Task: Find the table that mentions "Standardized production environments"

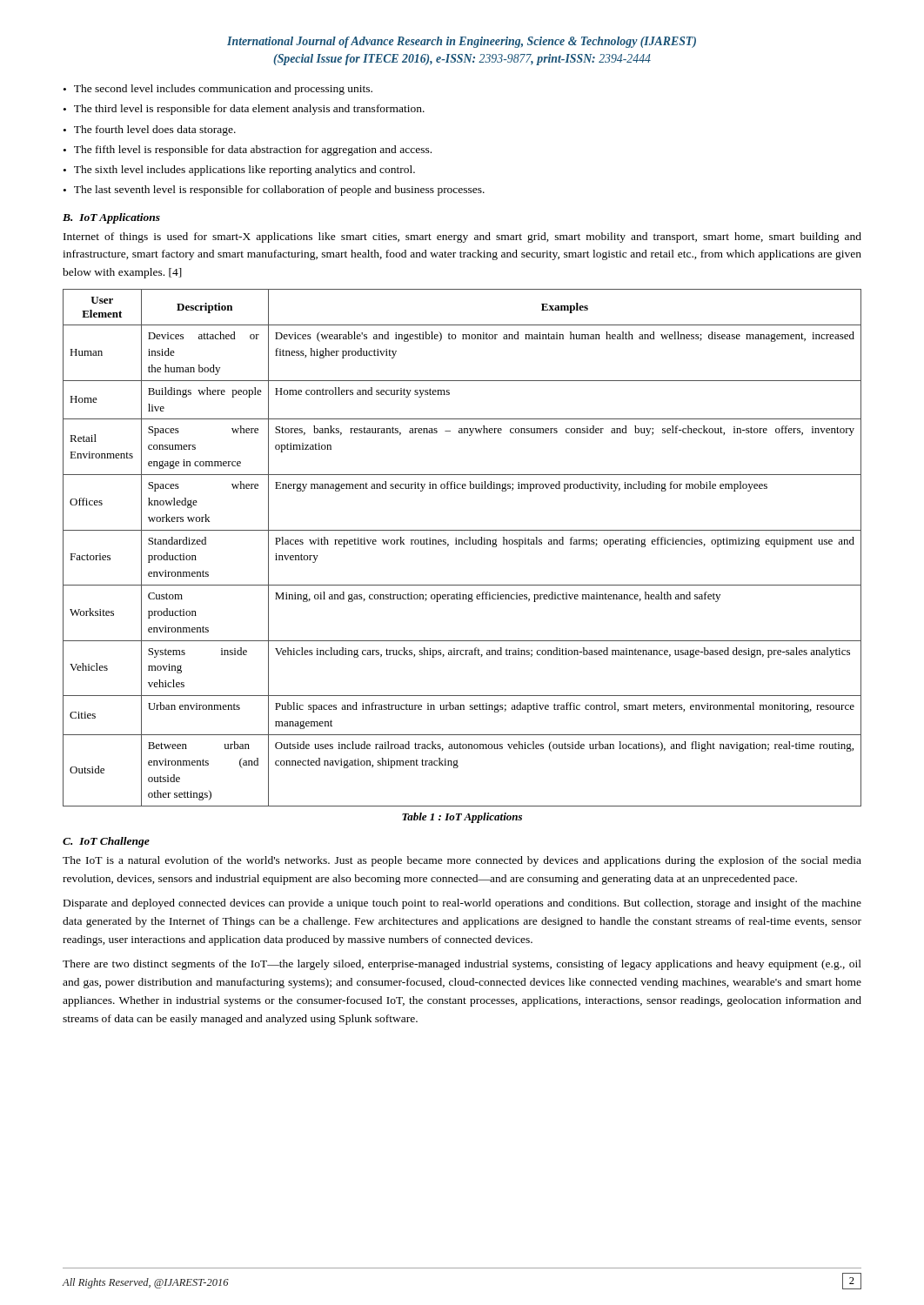Action: click(x=462, y=548)
